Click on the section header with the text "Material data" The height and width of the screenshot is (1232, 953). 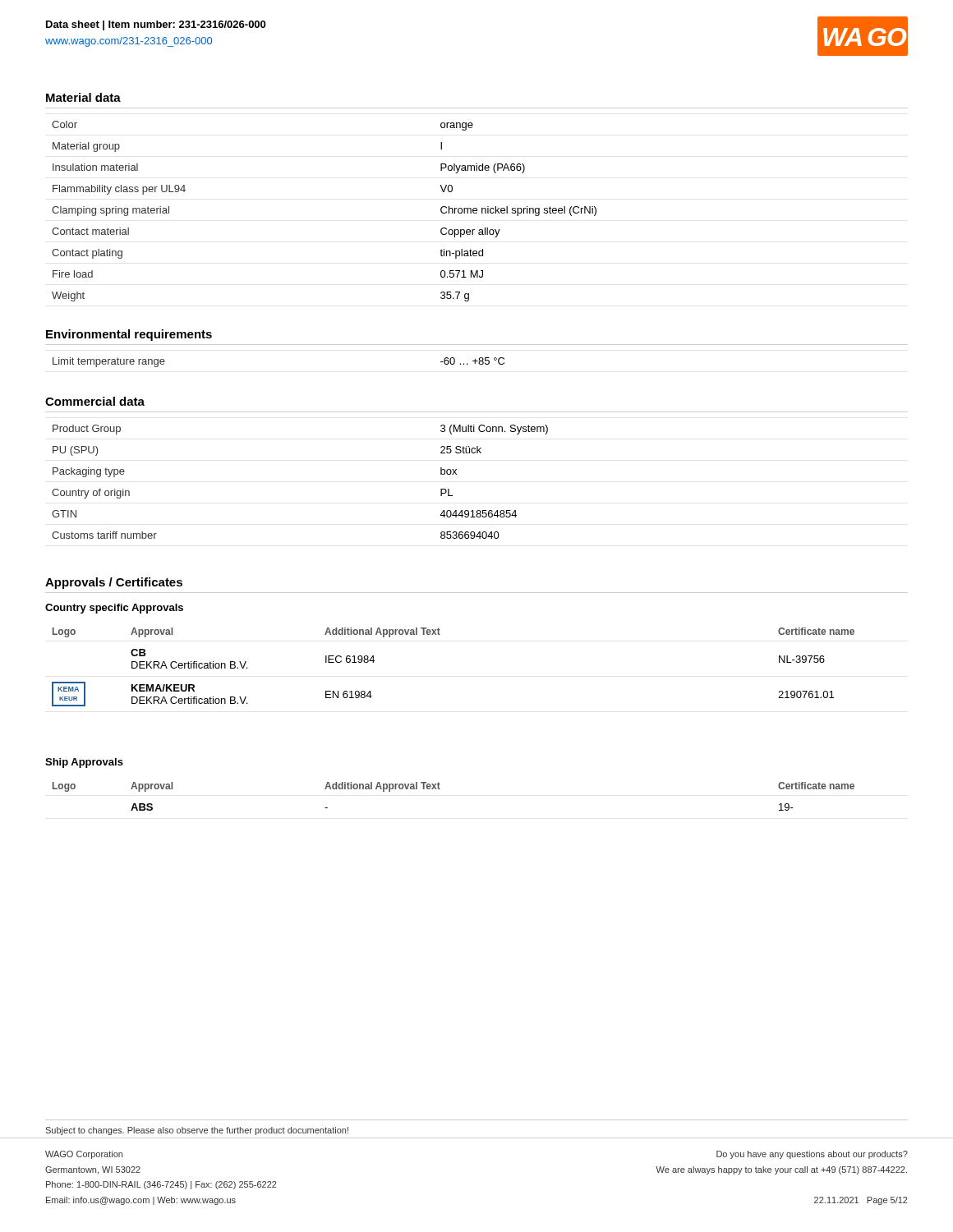point(83,97)
